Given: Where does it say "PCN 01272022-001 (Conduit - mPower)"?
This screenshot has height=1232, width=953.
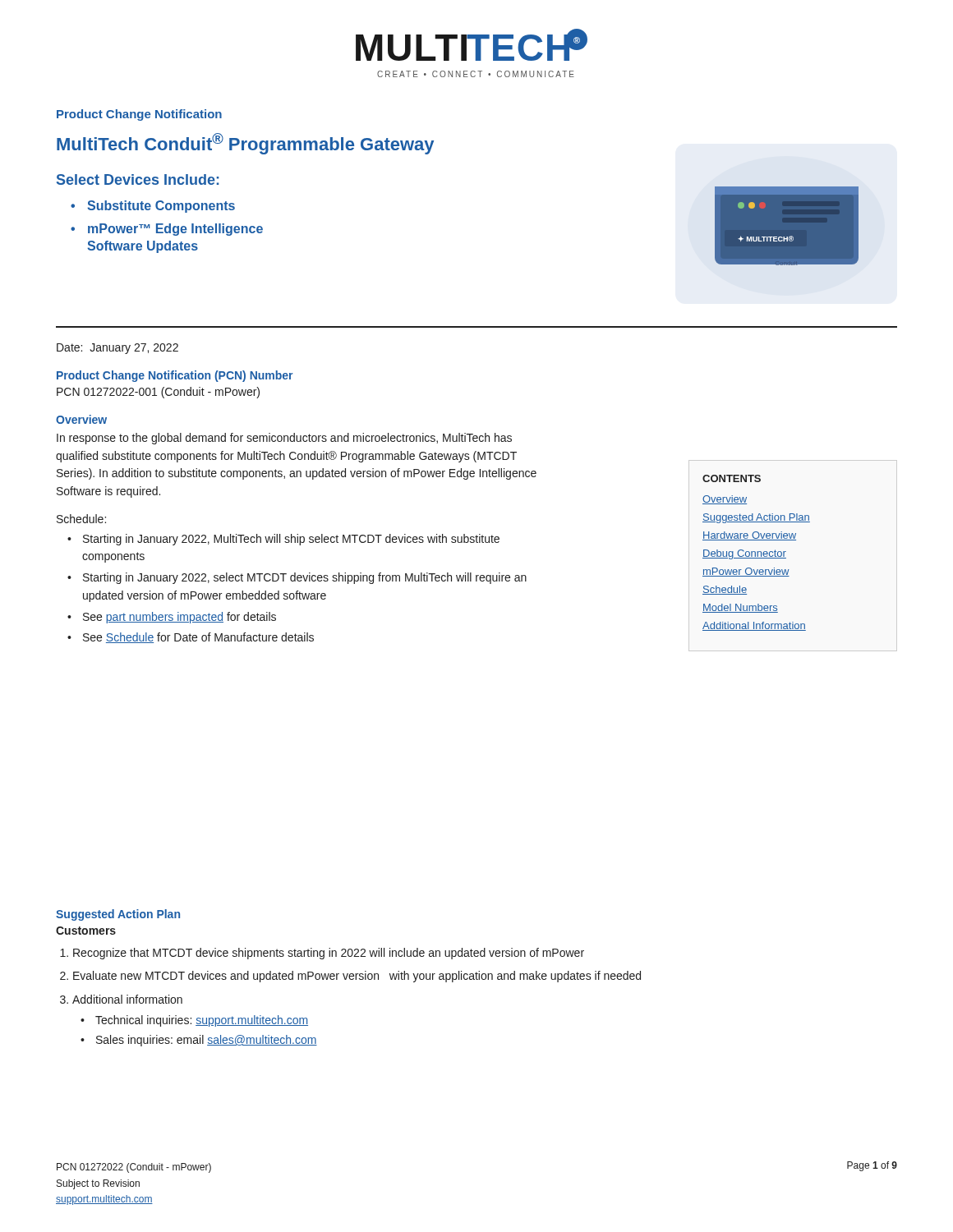Looking at the screenshot, I should pos(158,392).
